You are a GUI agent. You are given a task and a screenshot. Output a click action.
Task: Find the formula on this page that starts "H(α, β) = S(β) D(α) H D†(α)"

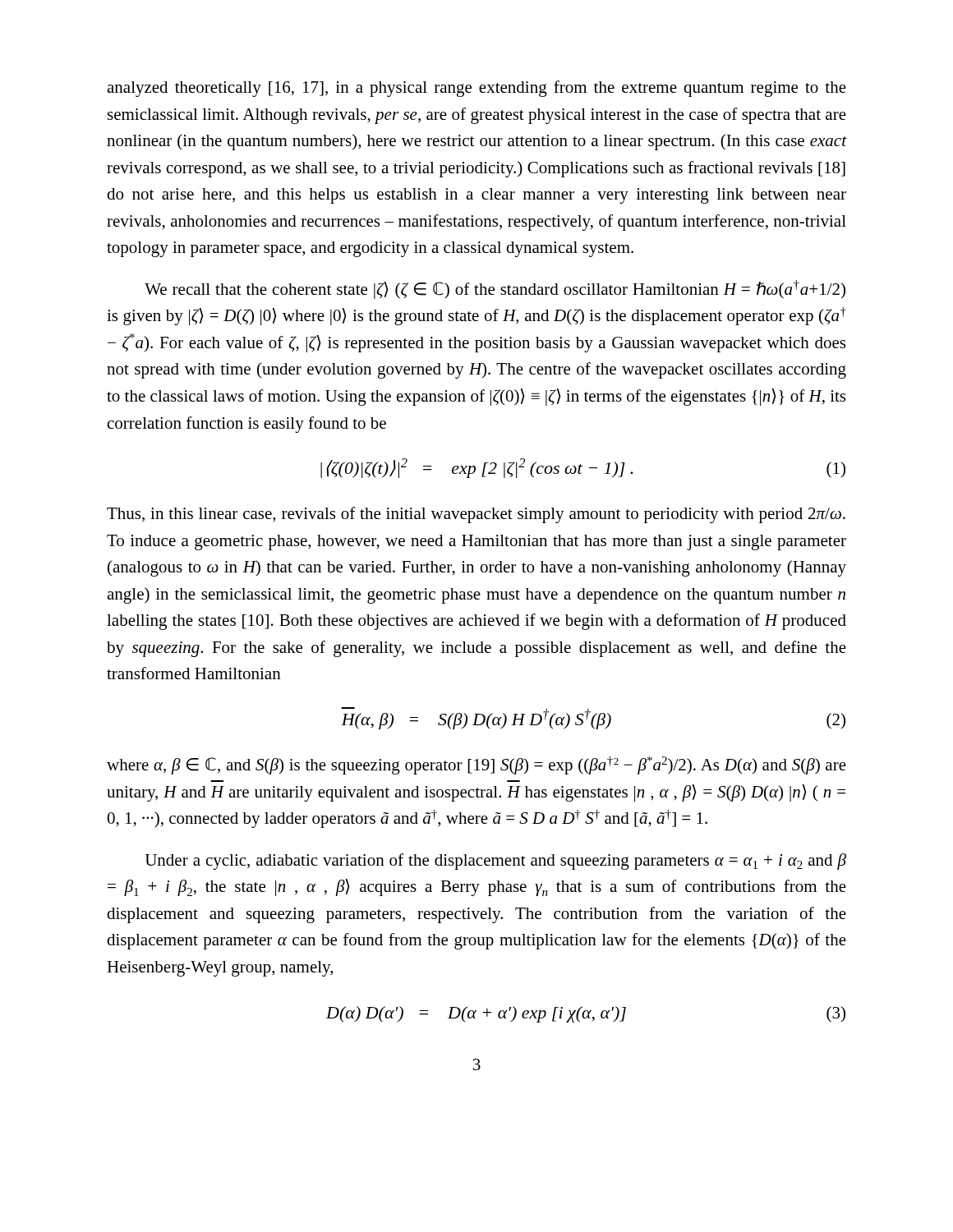594,720
